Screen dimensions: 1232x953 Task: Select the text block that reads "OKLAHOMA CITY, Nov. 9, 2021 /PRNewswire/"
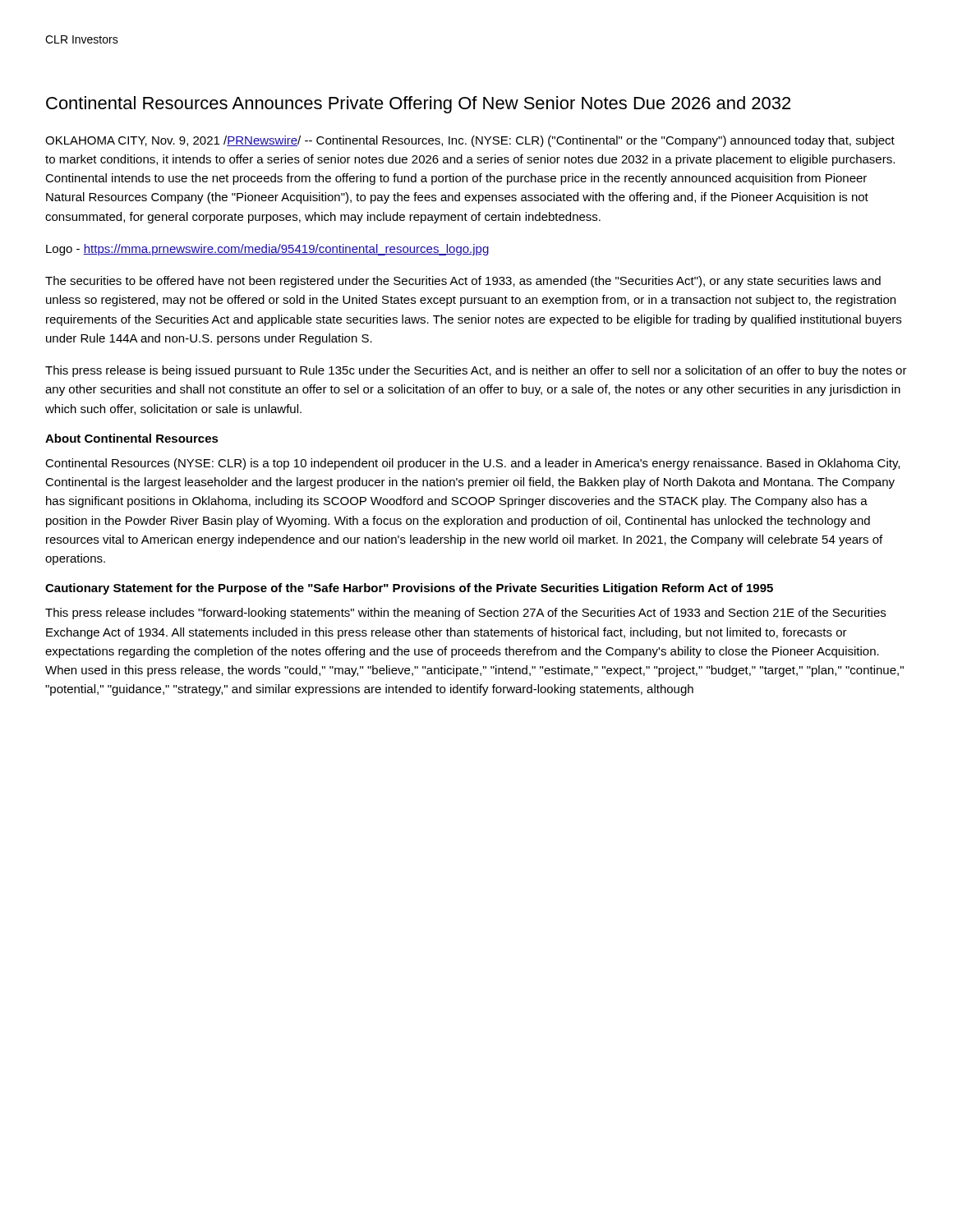470,178
